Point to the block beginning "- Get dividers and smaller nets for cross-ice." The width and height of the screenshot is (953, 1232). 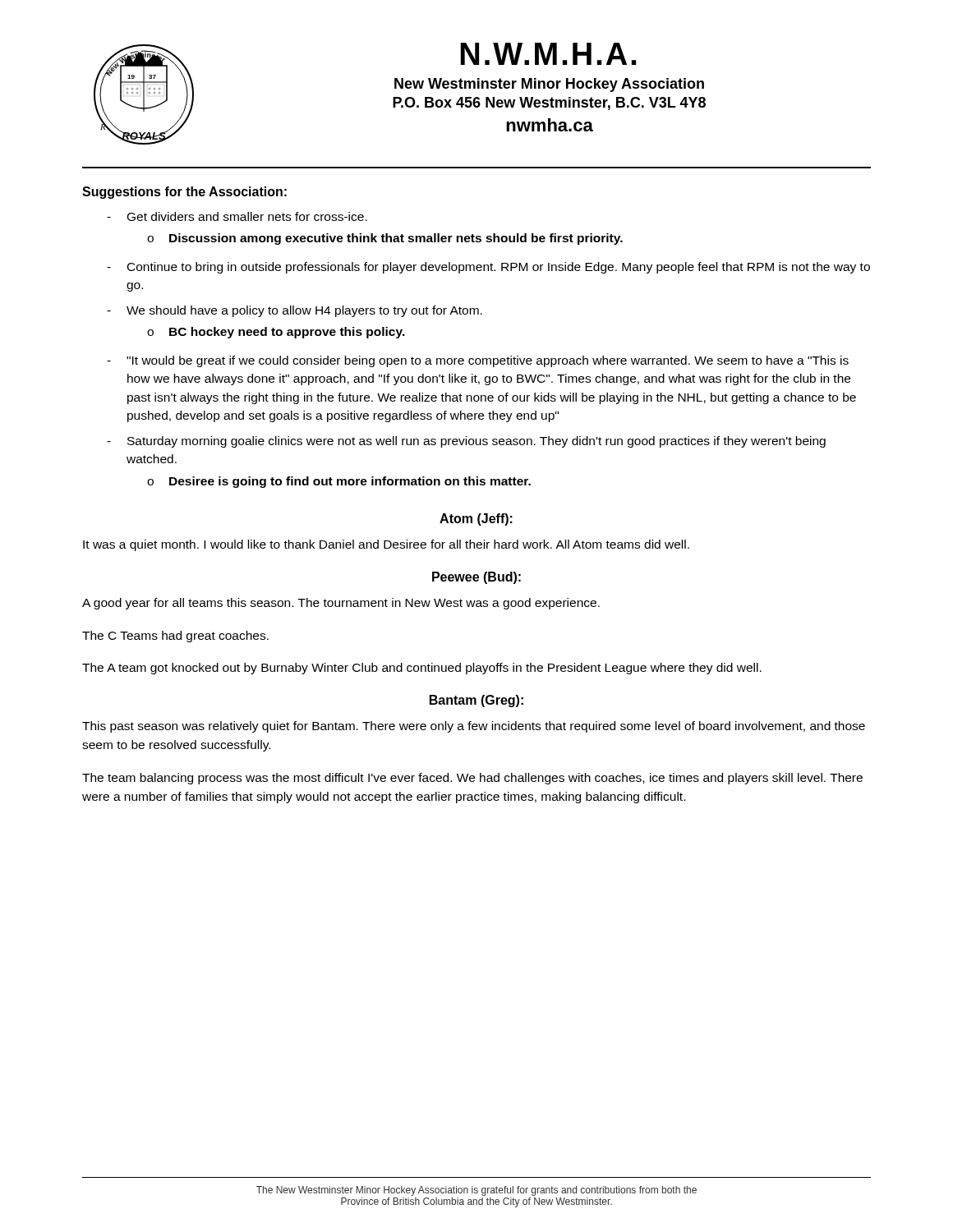click(x=489, y=230)
